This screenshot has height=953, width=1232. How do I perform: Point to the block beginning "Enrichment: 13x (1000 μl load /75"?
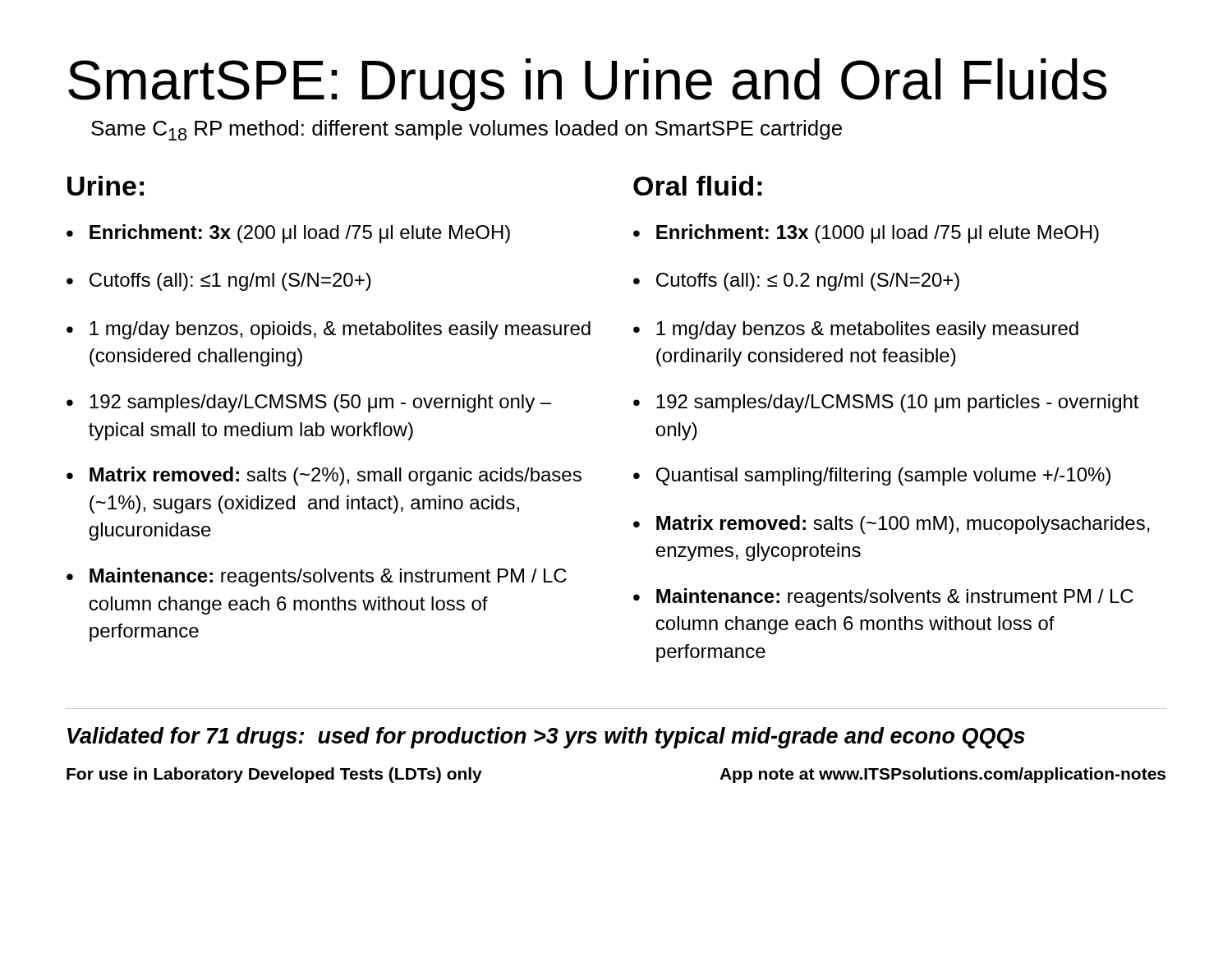pyautogui.click(x=878, y=232)
